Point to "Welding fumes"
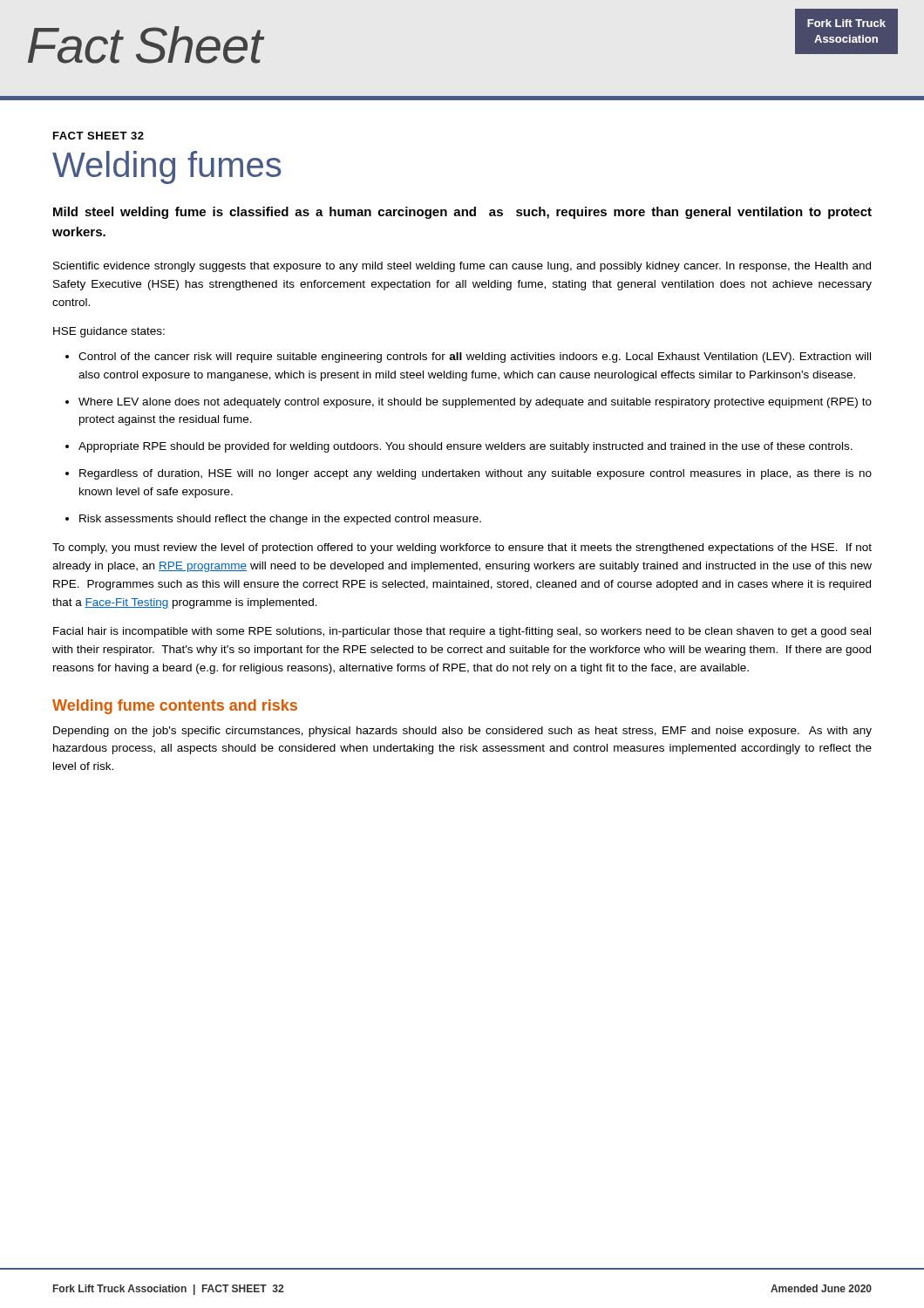This screenshot has width=924, height=1308. coord(167,165)
